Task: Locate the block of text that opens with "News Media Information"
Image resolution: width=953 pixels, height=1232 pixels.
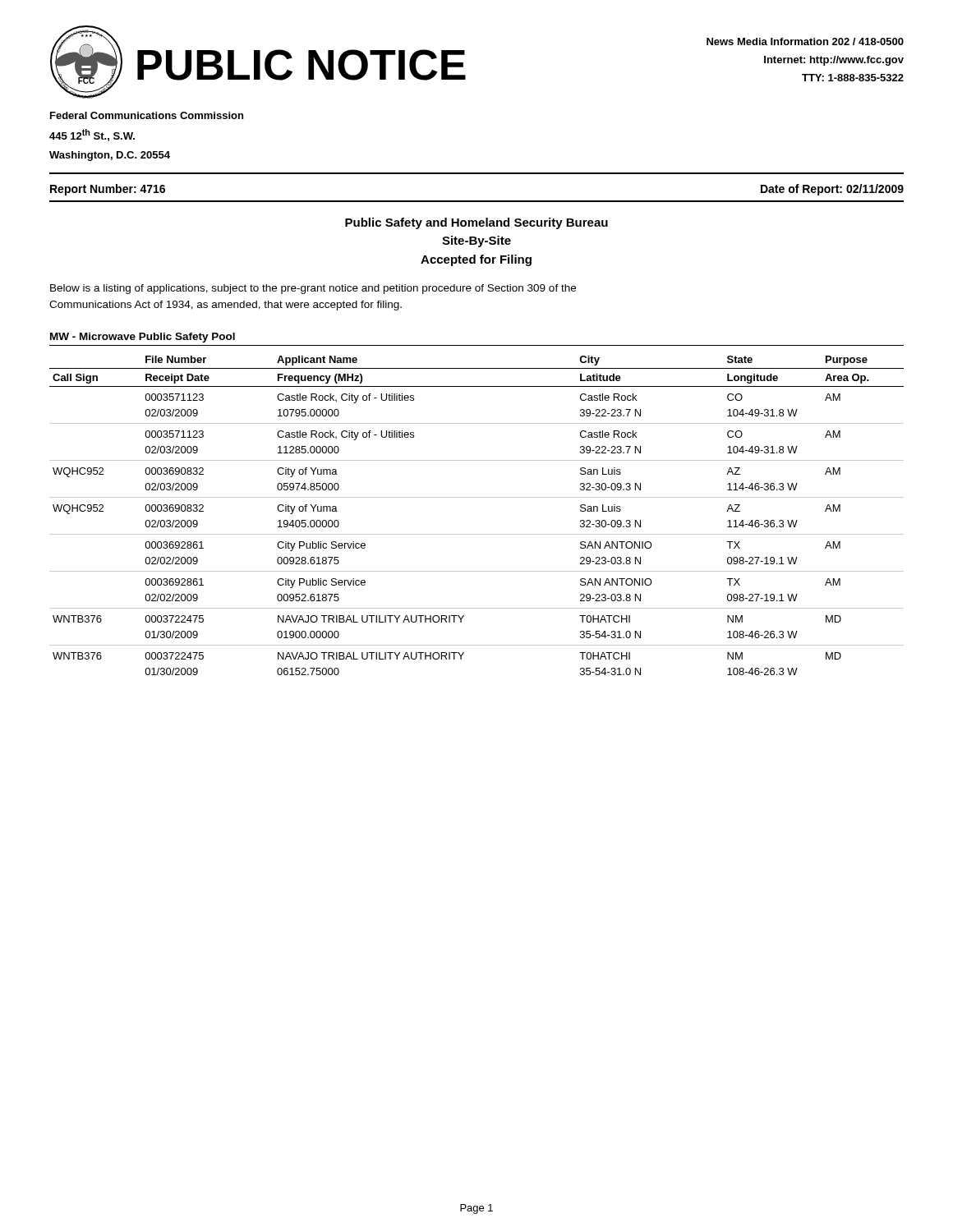Action: 805,60
